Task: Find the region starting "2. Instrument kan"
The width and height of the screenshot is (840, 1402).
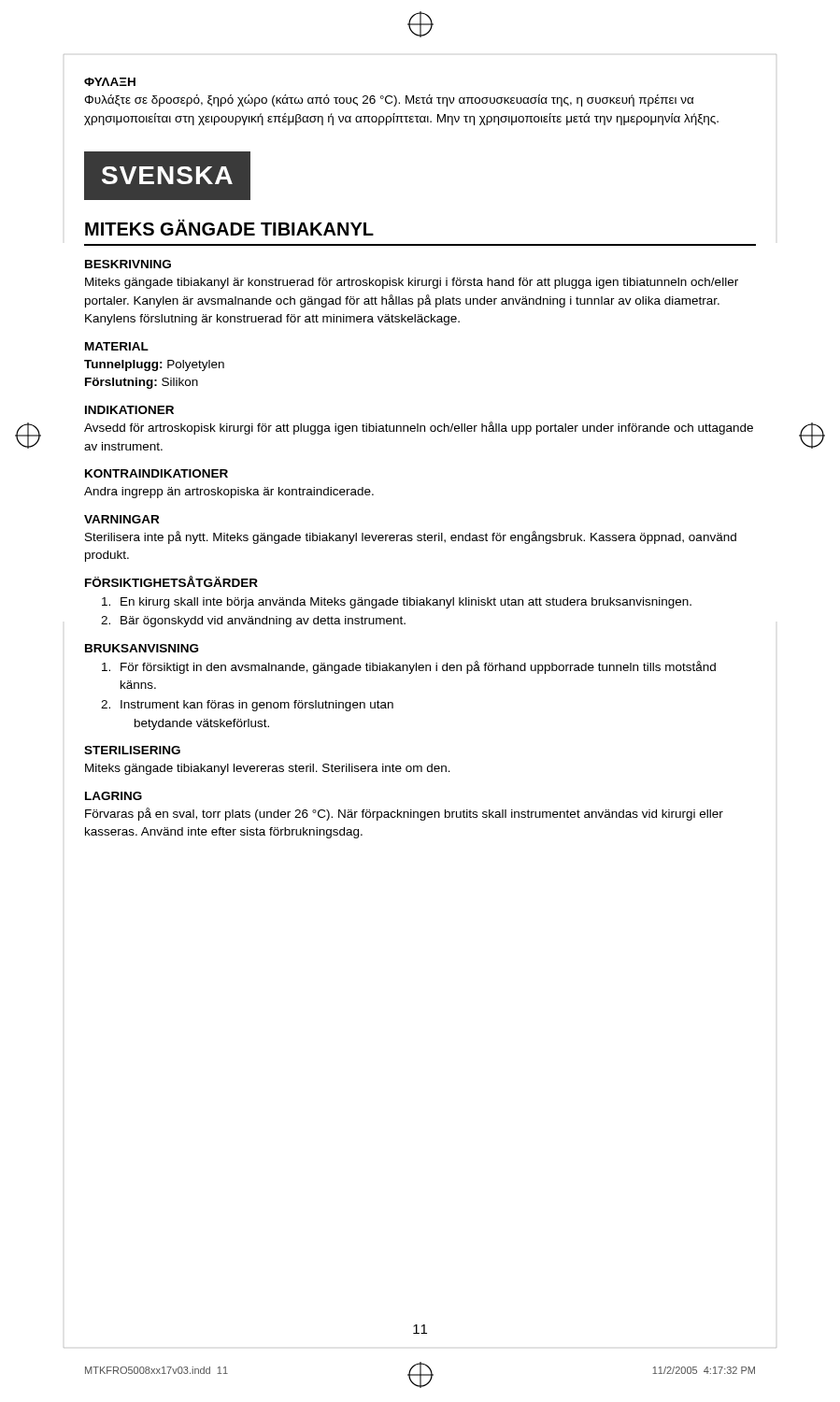Action: pyautogui.click(x=247, y=714)
